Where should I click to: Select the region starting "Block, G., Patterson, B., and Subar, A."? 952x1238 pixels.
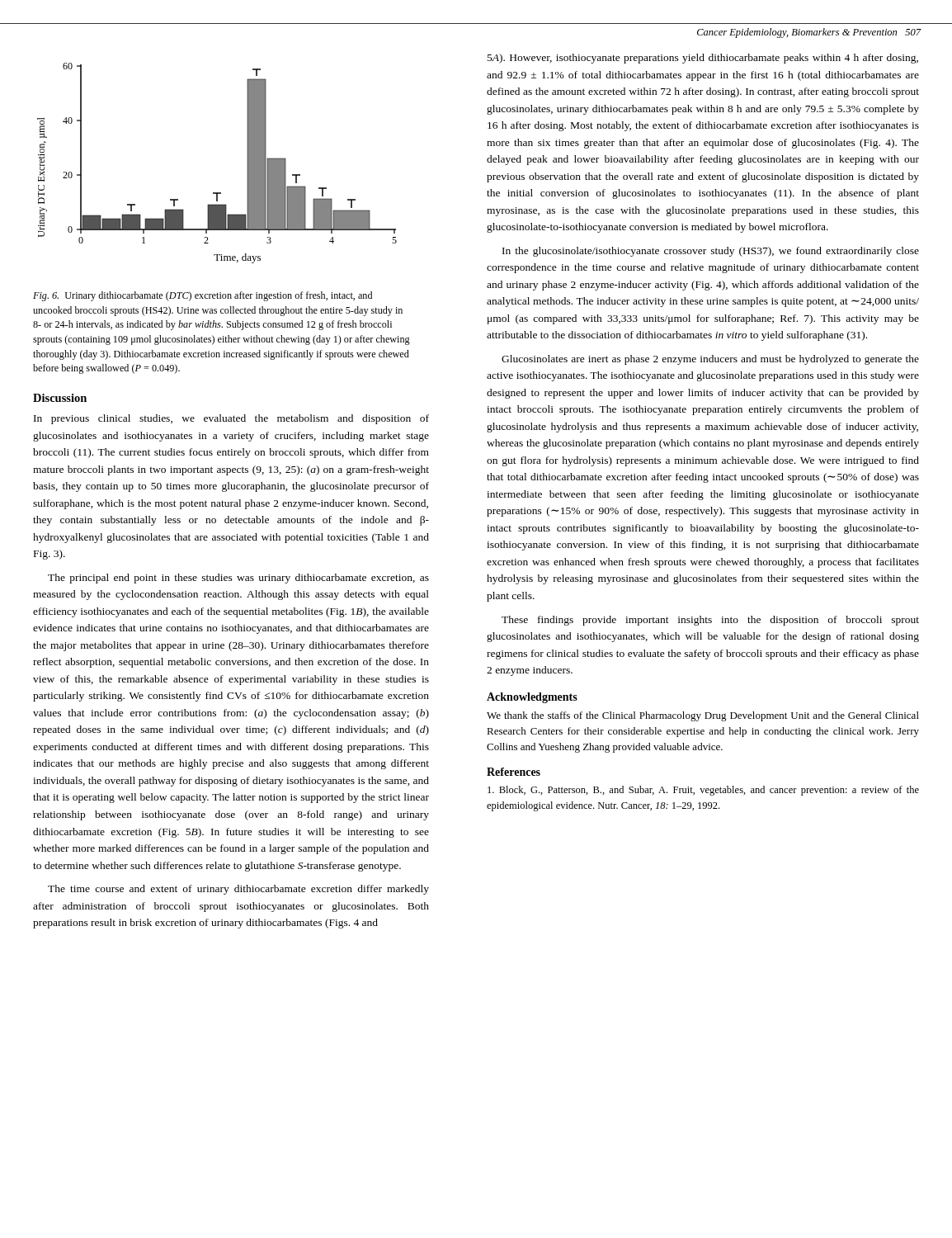[703, 798]
